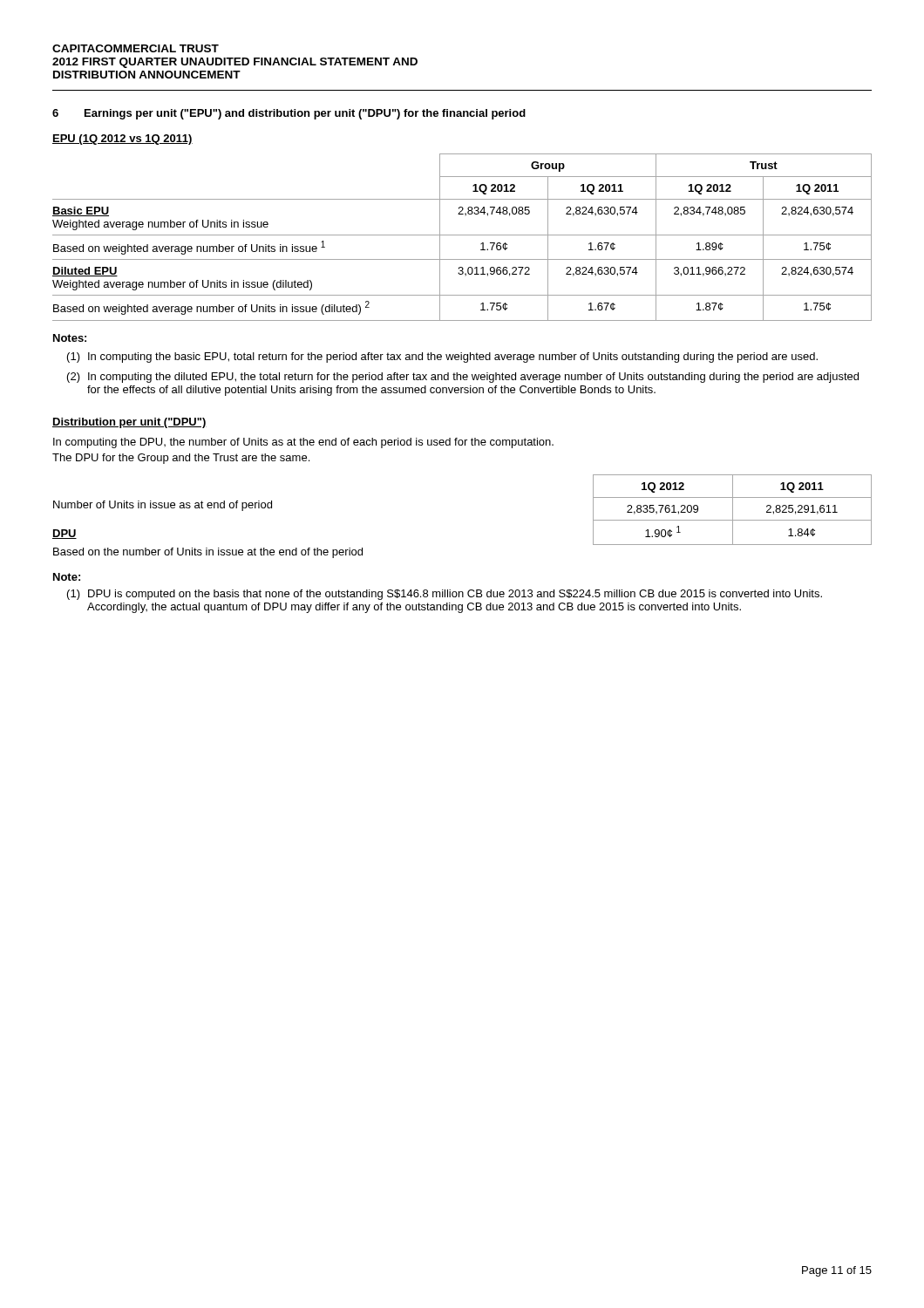Screen dimensions: 1308x924
Task: Point to the block beginning "In computing the DPU, the number"
Action: tap(303, 441)
